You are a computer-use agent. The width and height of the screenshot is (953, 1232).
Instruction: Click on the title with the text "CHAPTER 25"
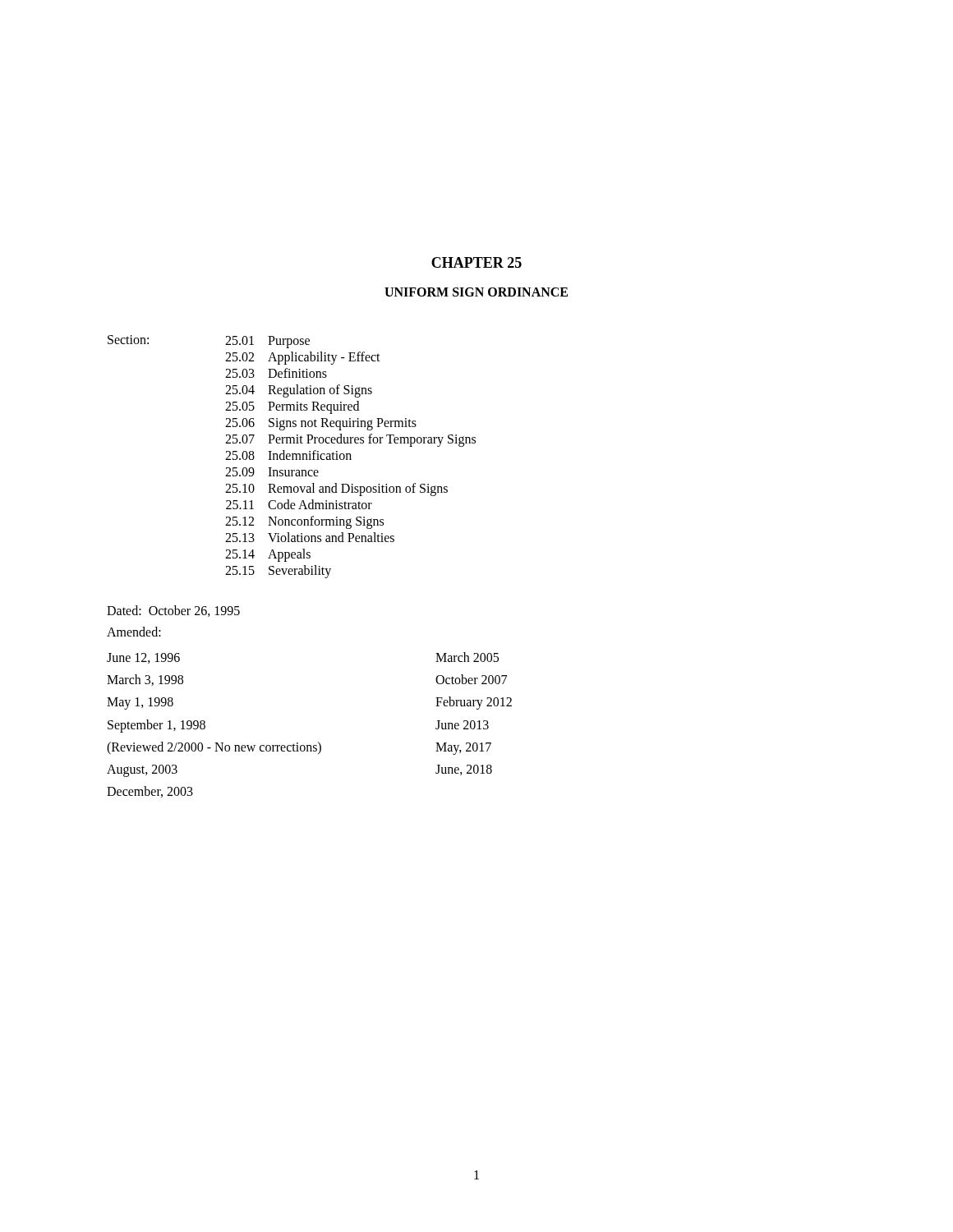click(476, 263)
